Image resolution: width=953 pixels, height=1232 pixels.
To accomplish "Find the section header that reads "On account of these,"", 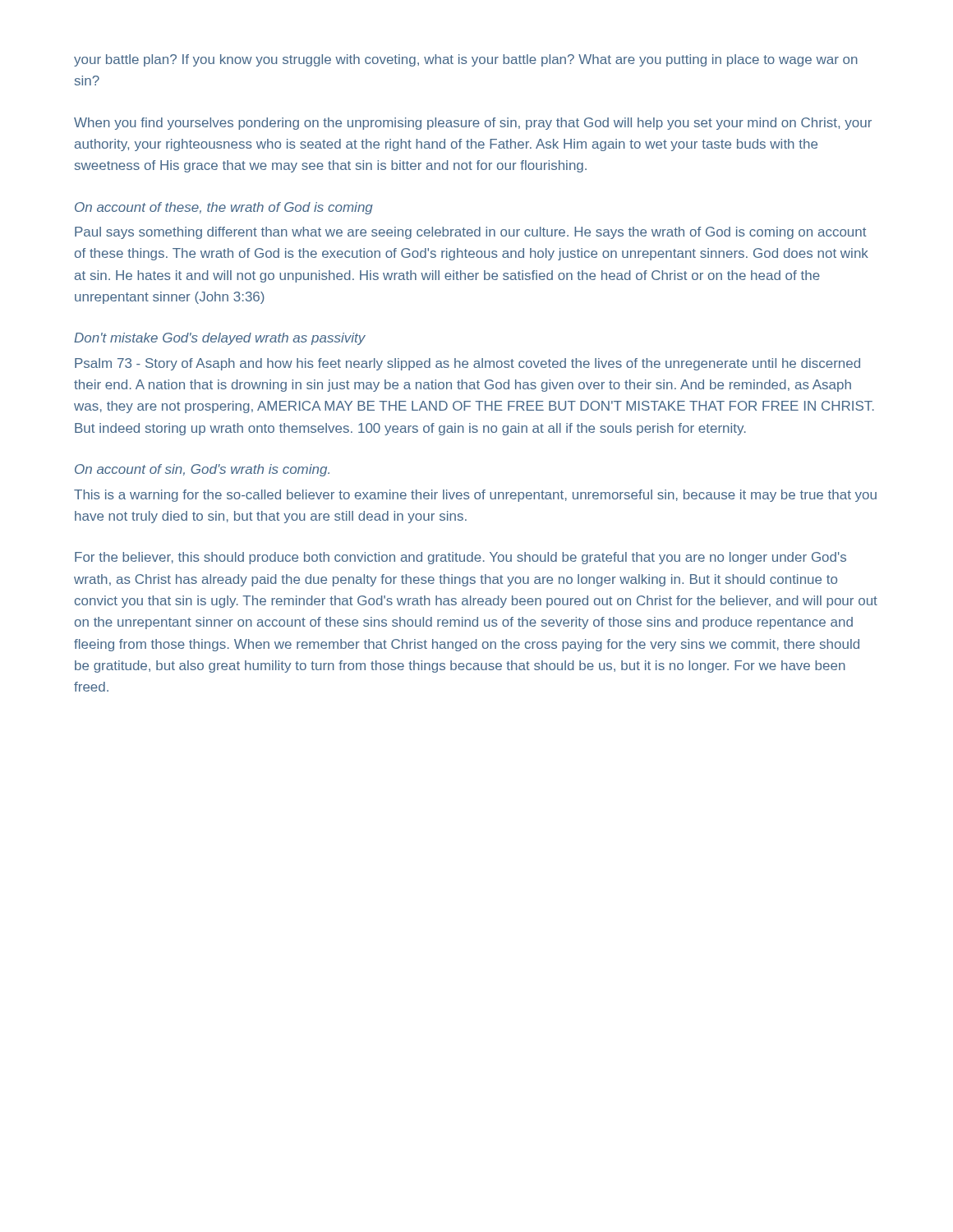I will click(x=223, y=207).
